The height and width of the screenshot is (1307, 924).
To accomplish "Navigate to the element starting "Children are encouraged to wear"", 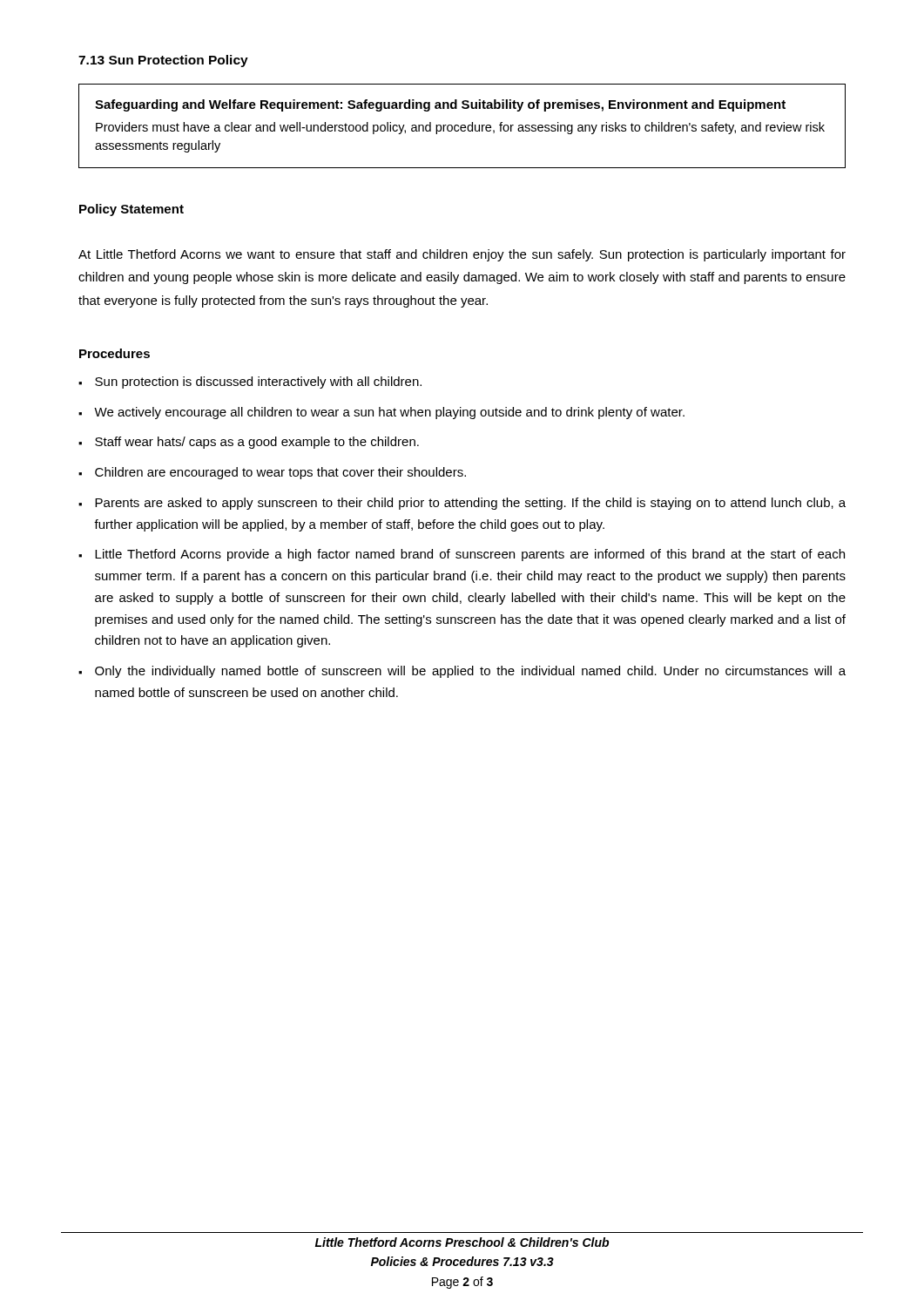I will tap(281, 473).
